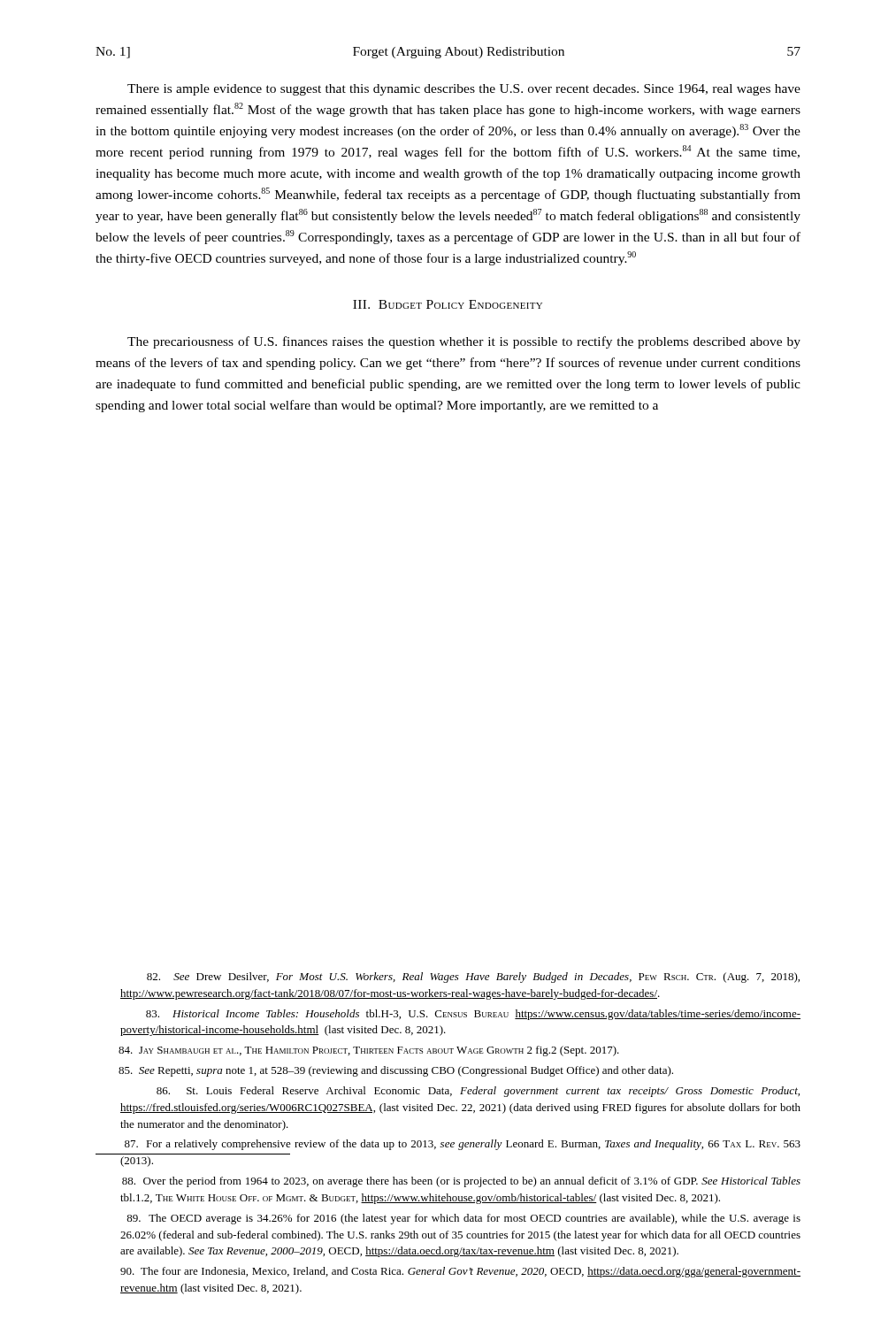Click on the element starting "The four are Indonesia, Mexico, Ireland, and Costa"
This screenshot has width=896, height=1327.
click(448, 1279)
